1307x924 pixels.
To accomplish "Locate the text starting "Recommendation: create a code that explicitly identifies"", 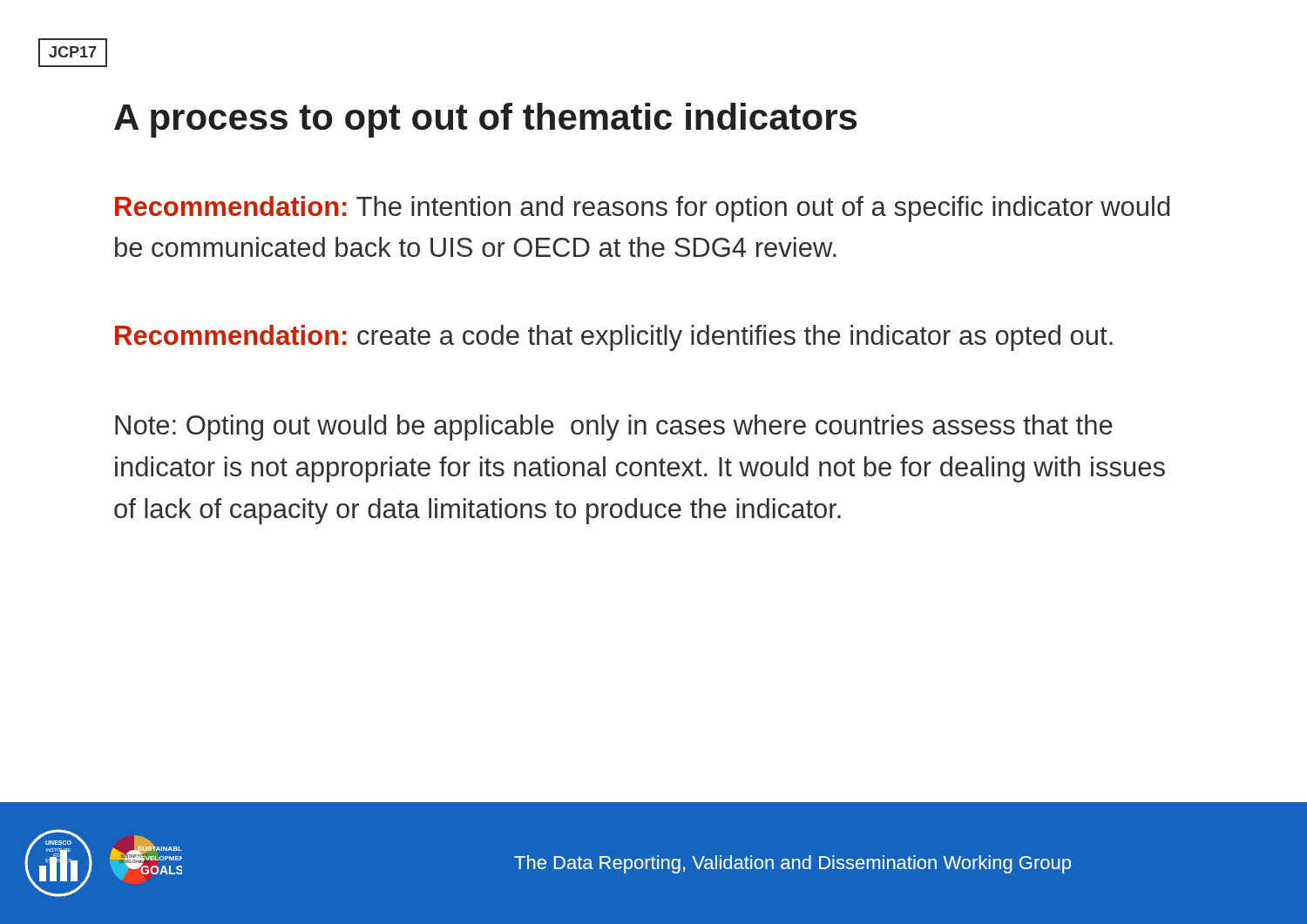I will [614, 336].
